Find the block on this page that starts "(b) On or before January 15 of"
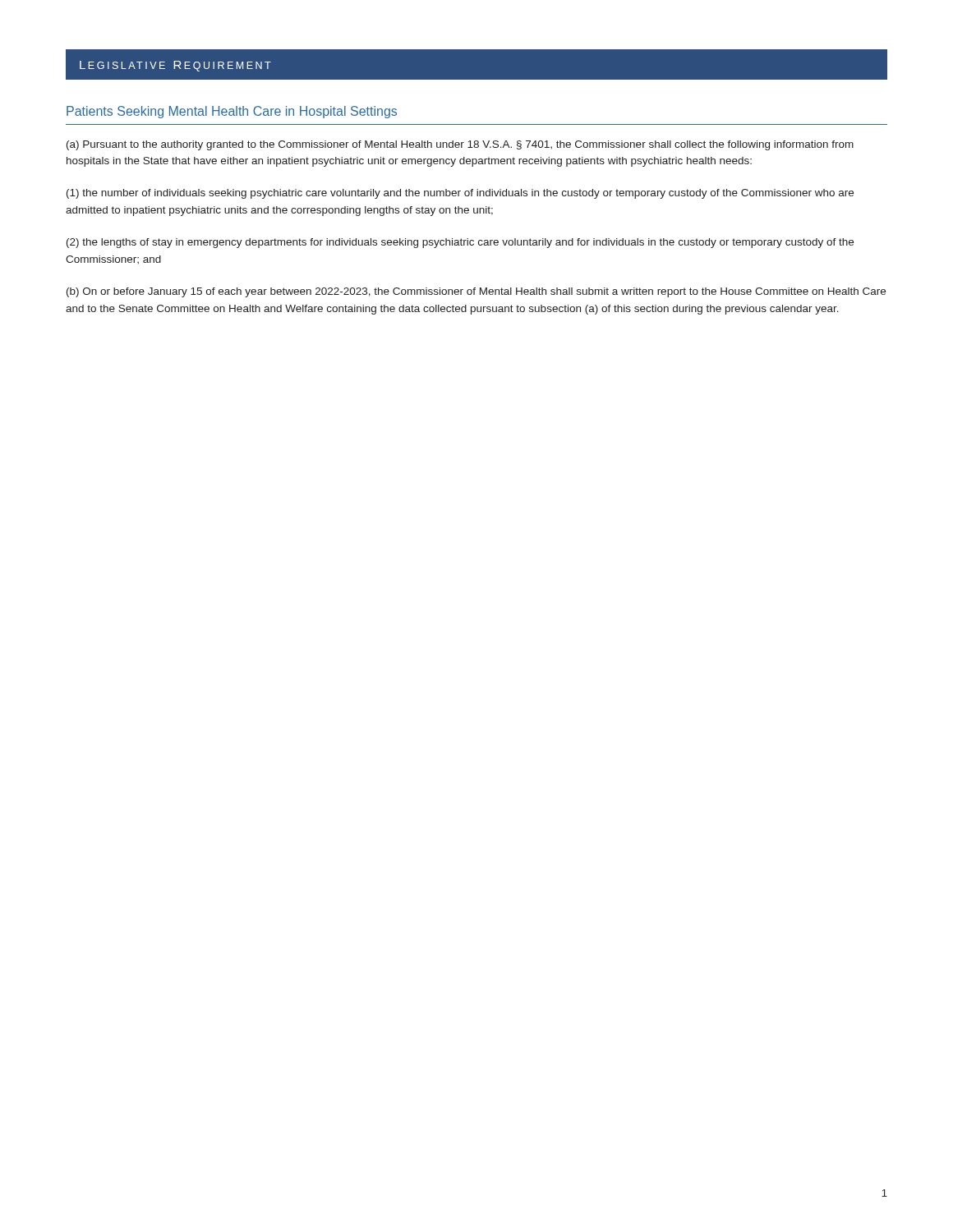Image resolution: width=953 pixels, height=1232 pixels. [x=476, y=301]
